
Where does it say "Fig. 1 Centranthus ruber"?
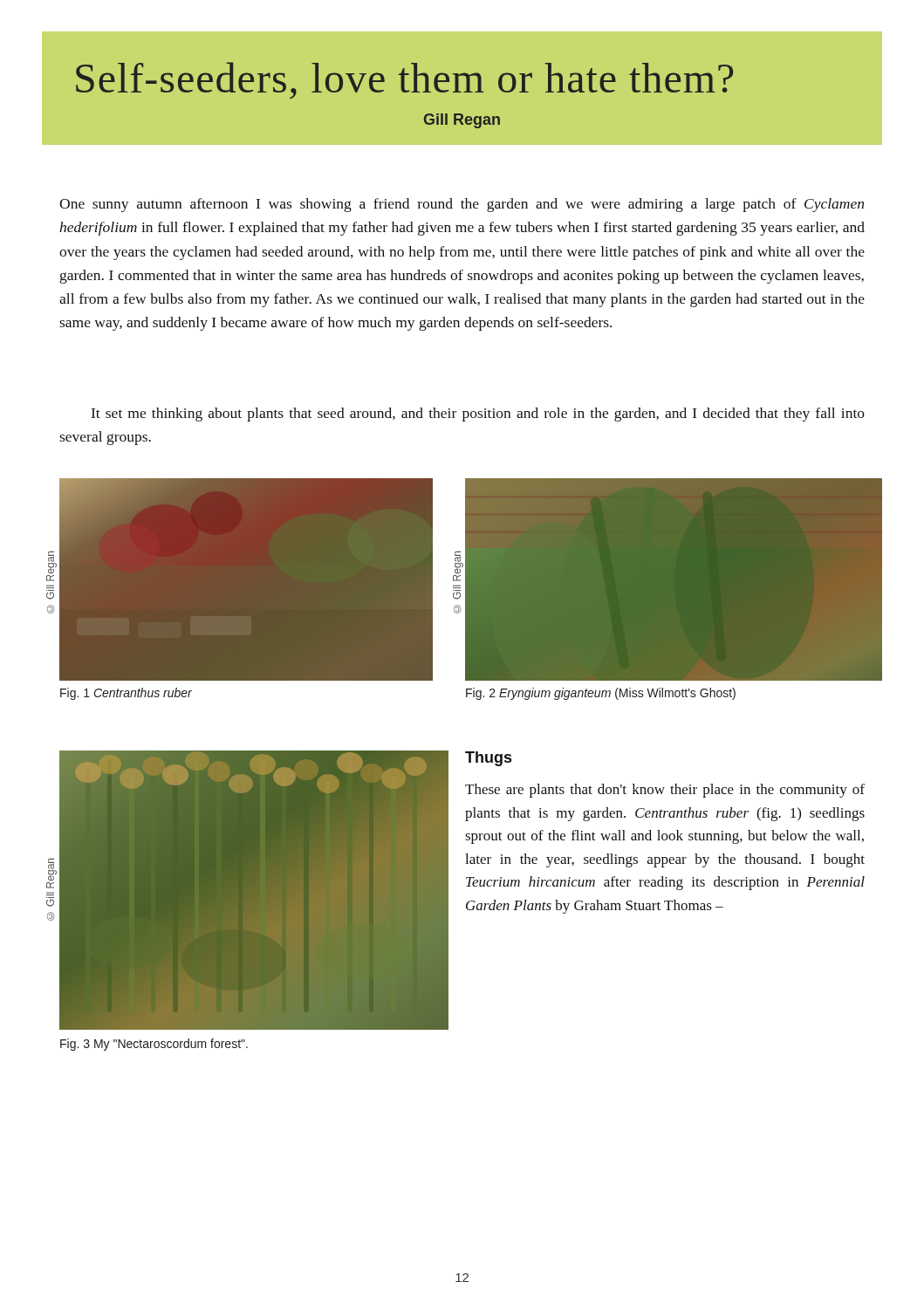point(126,693)
